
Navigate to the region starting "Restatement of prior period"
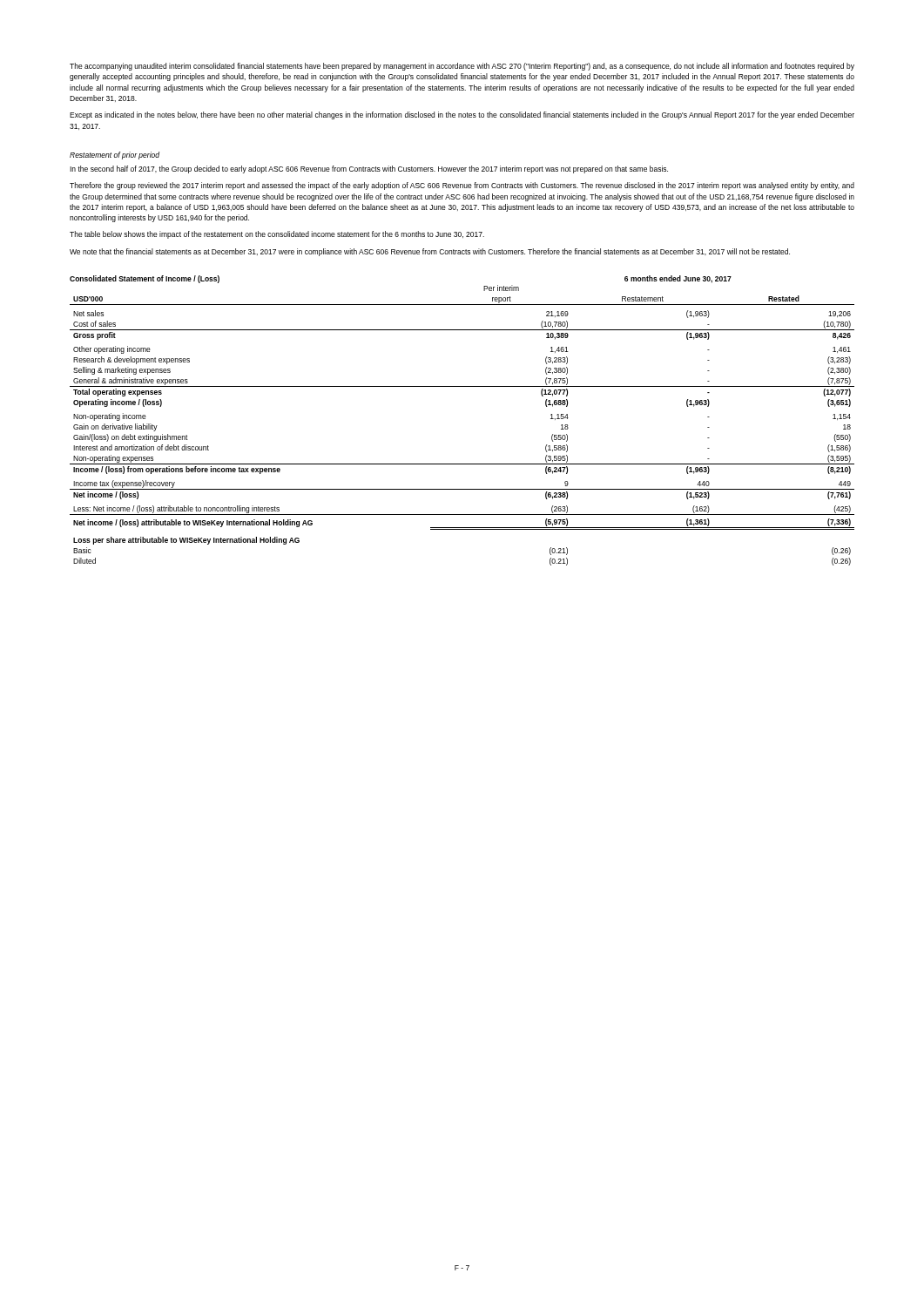pos(115,155)
